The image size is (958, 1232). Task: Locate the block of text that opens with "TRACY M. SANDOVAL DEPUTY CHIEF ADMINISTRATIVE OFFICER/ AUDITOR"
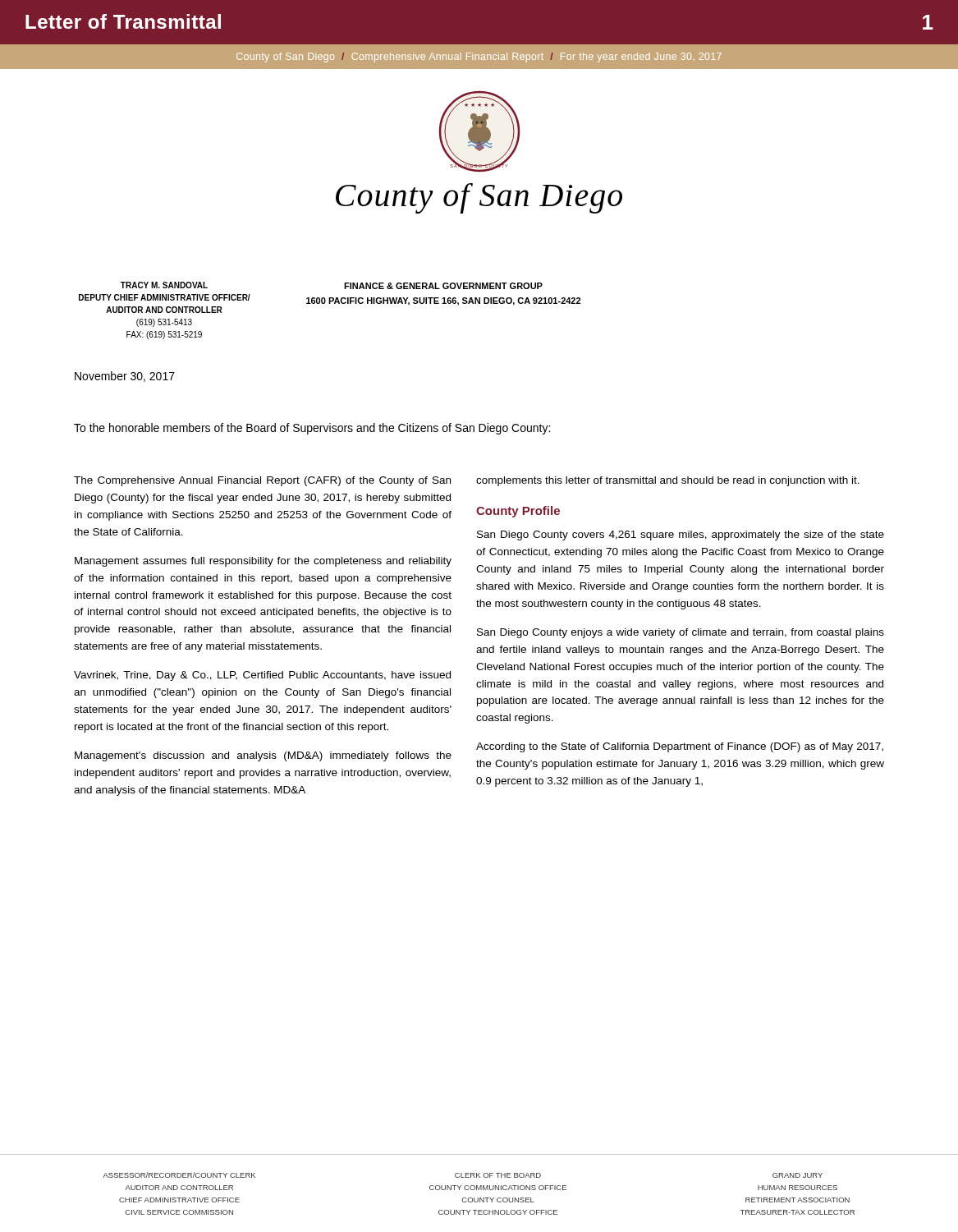[x=164, y=310]
